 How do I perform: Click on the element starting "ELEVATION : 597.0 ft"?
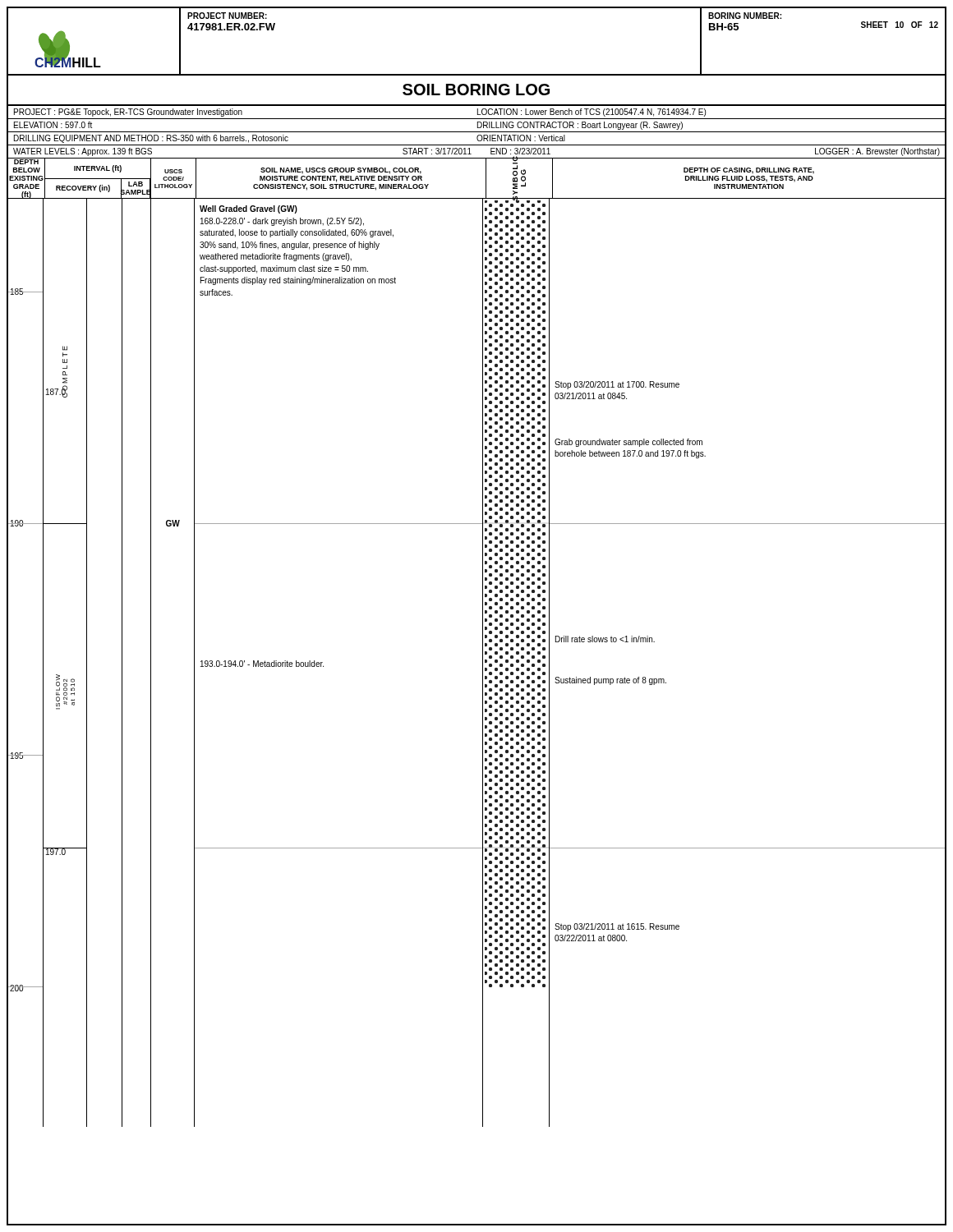(53, 125)
